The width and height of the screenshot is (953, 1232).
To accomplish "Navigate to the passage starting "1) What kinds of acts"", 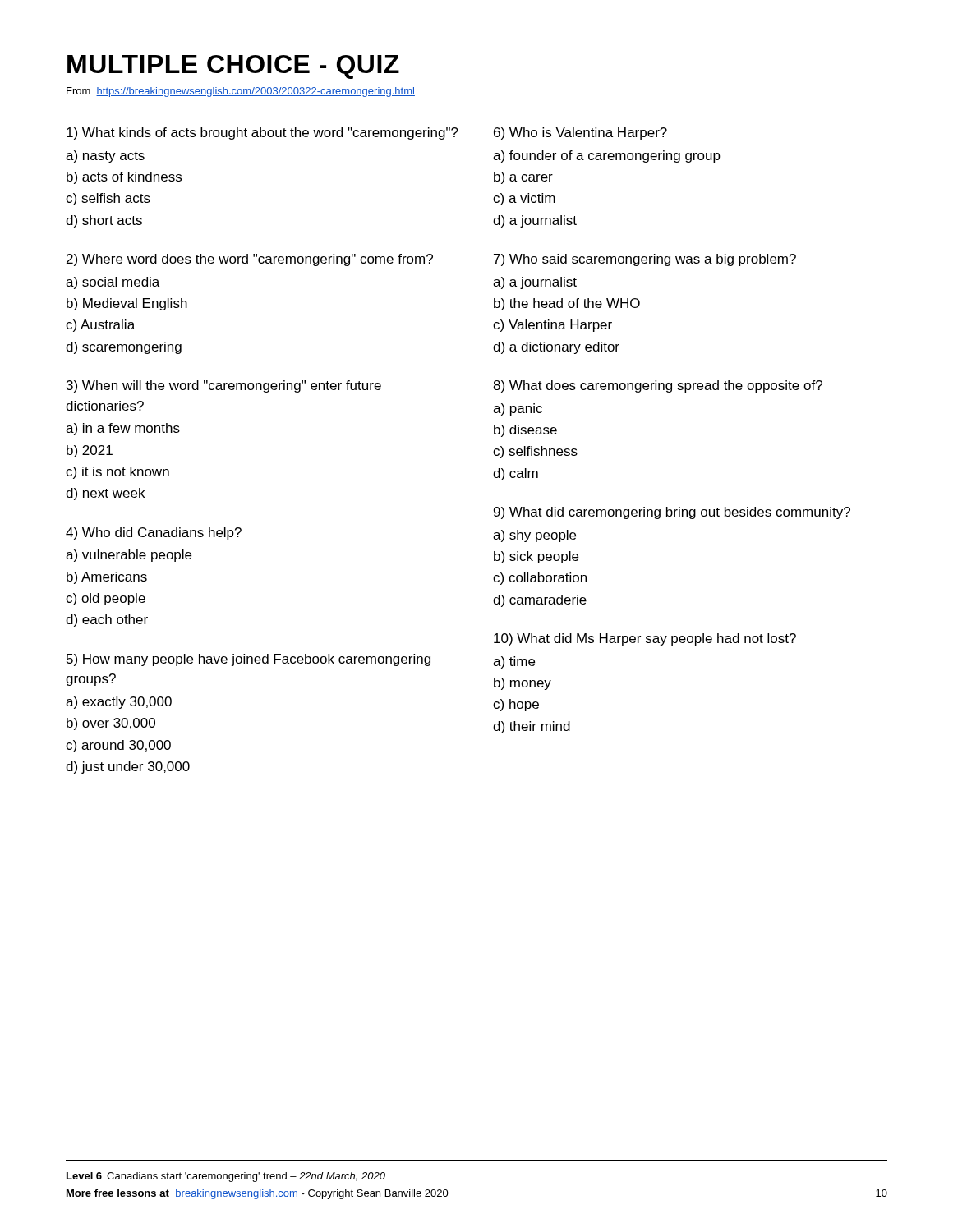I will click(262, 133).
